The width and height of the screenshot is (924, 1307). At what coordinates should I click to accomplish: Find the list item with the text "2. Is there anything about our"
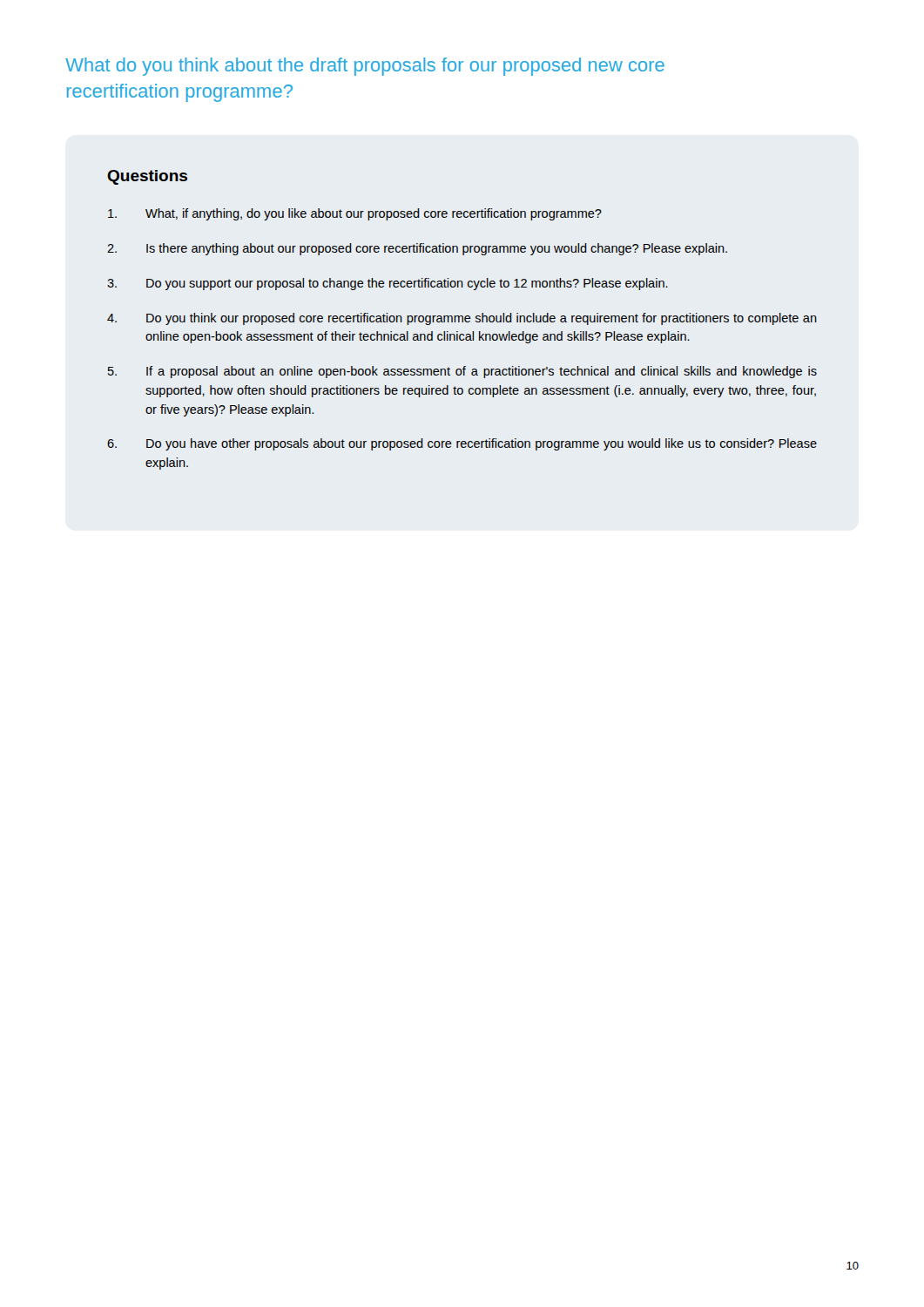(x=462, y=249)
